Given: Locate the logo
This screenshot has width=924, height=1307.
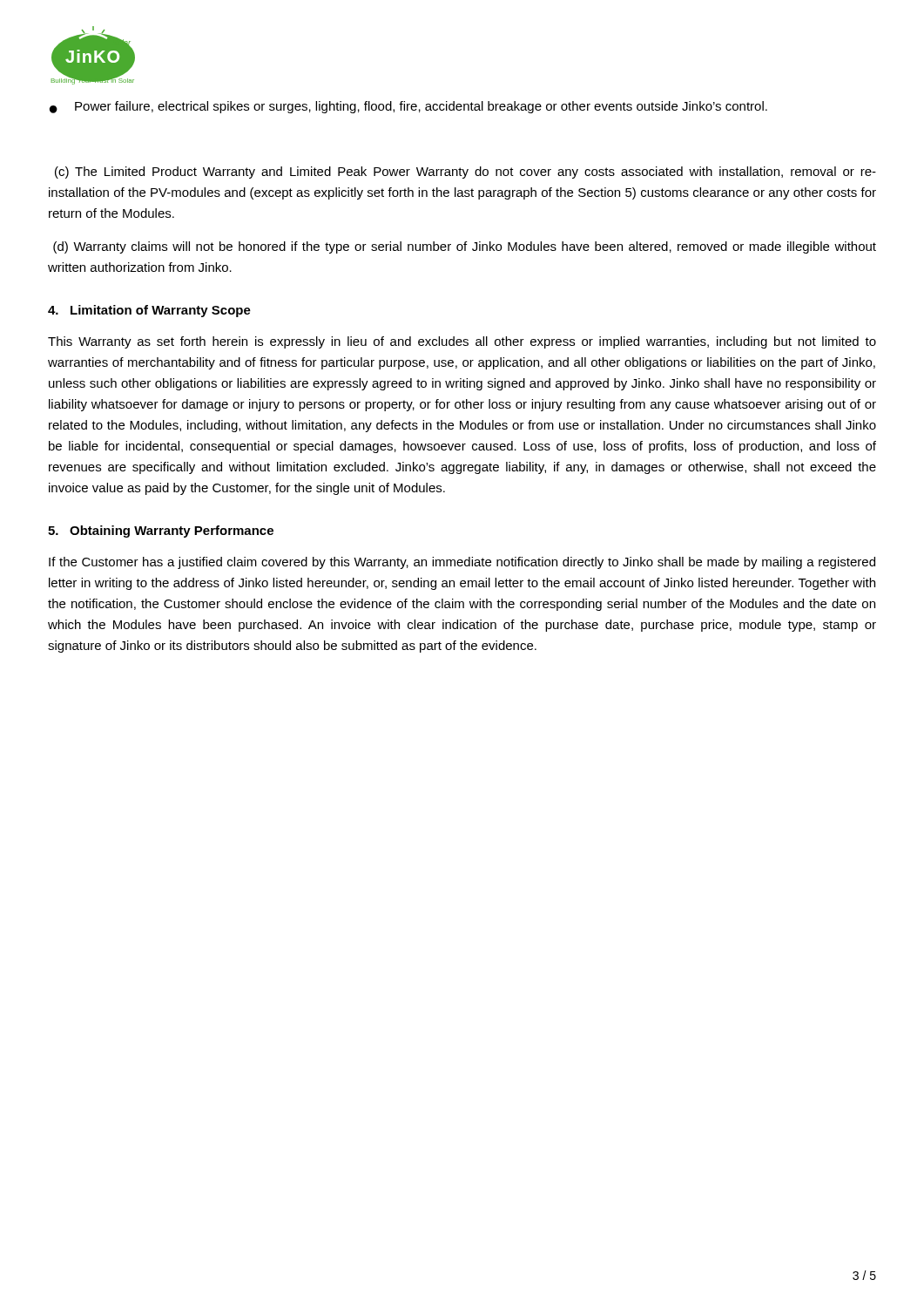Looking at the screenshot, I should [105, 58].
